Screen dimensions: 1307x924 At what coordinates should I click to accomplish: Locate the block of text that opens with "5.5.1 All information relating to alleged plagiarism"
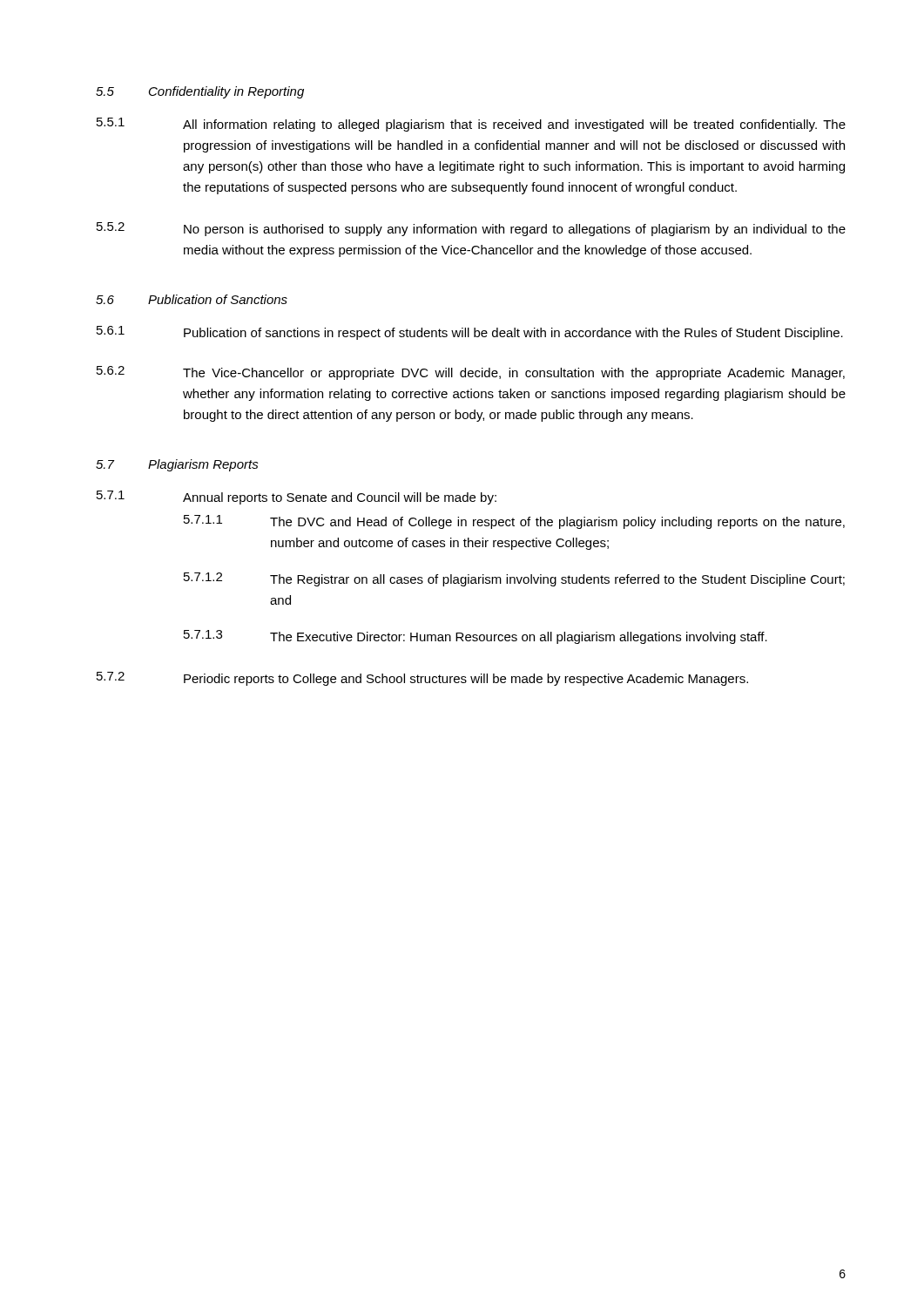(x=471, y=156)
